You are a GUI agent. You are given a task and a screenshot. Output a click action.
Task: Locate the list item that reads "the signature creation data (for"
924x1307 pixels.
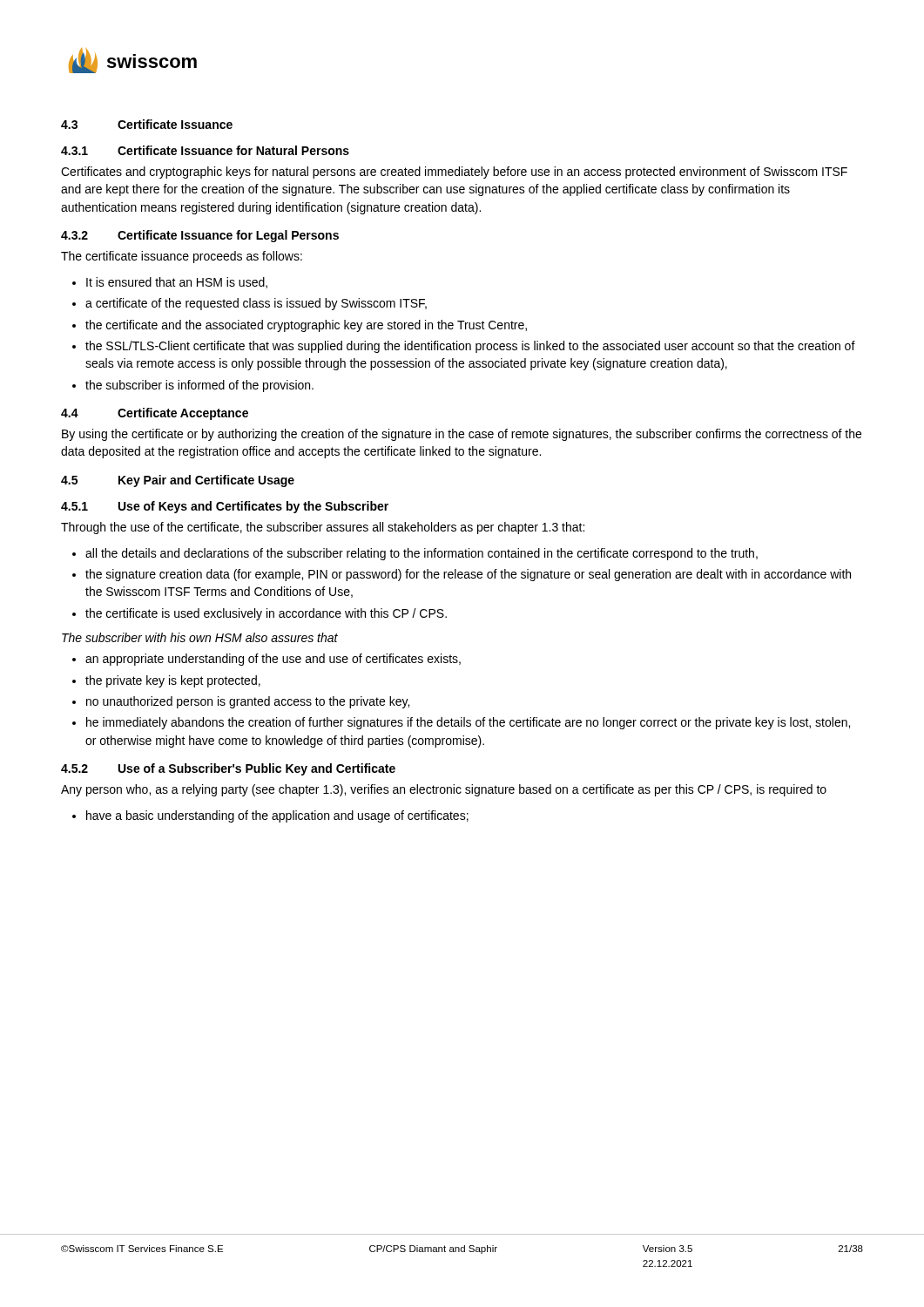469,583
